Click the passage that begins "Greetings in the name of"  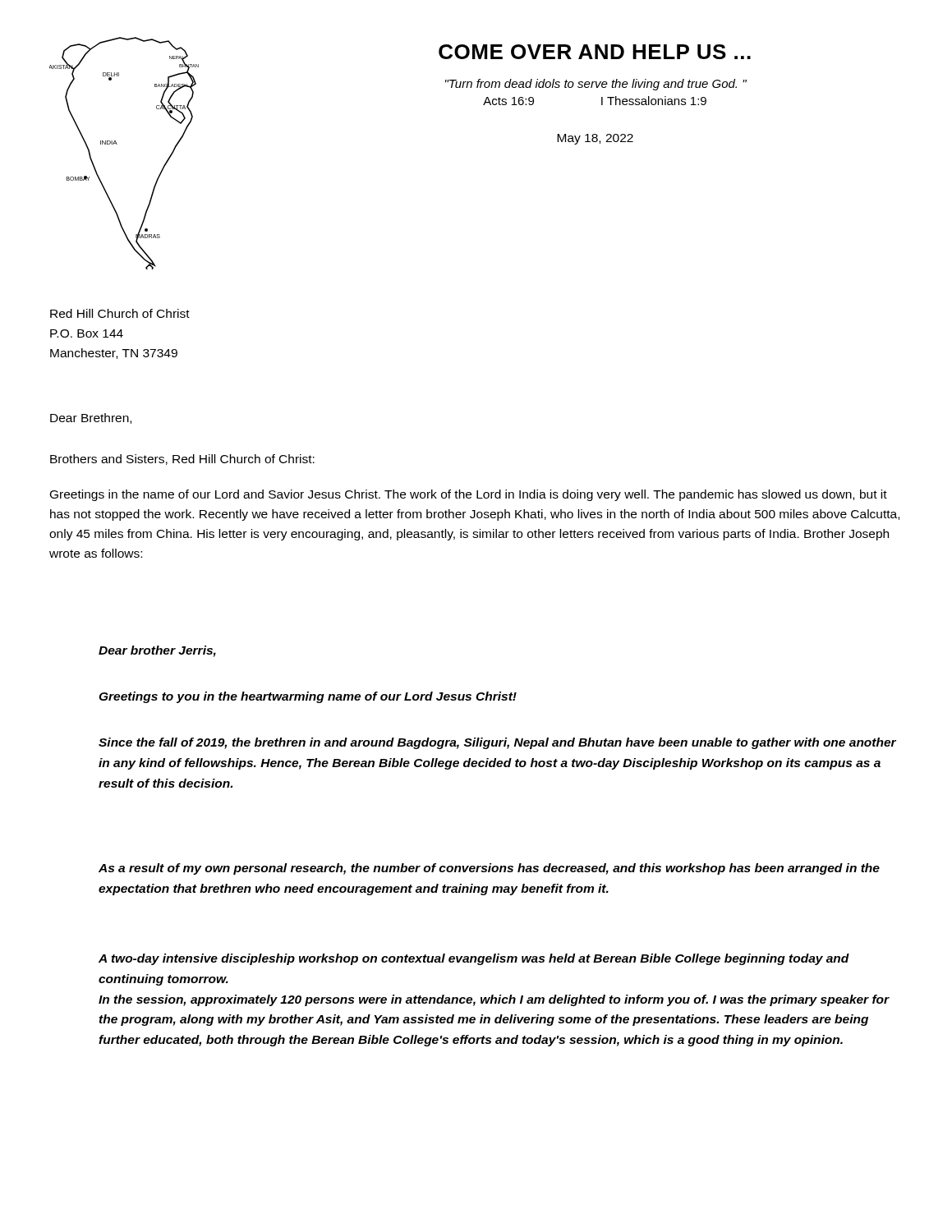pyautogui.click(x=475, y=524)
